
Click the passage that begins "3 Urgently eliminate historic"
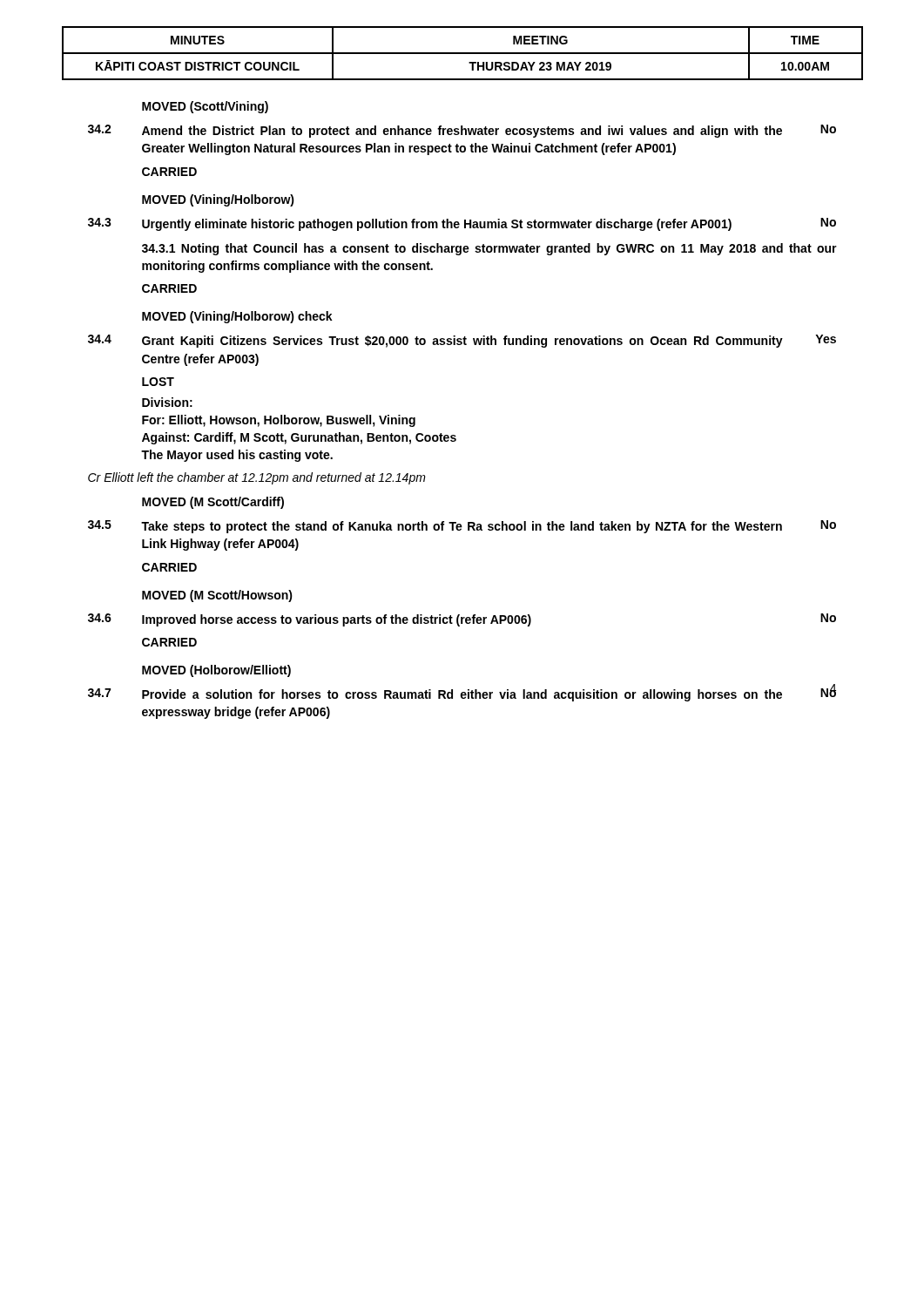tap(462, 224)
